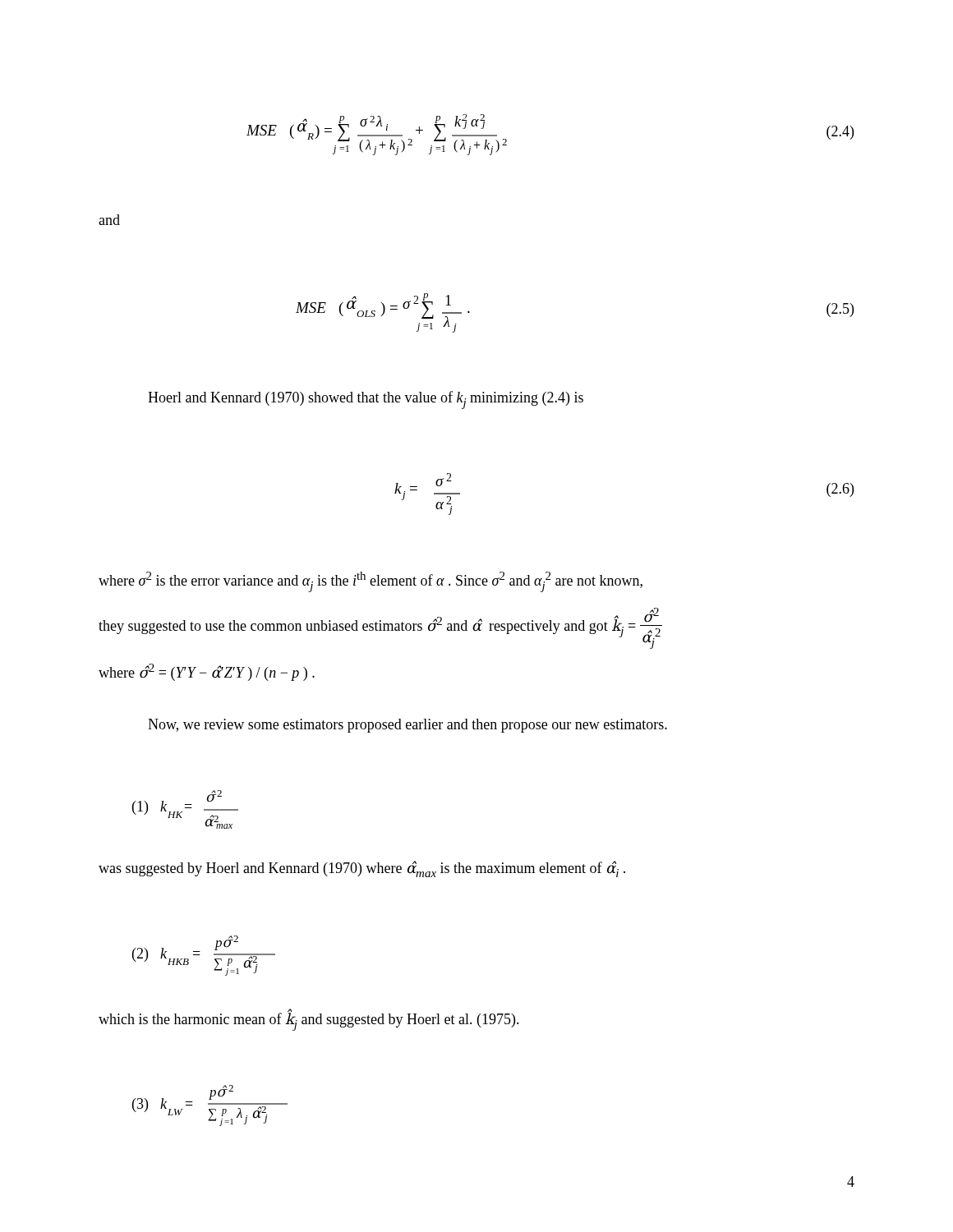Where is the passage that starts "where σ̂2 = (Y′Y"?

[207, 671]
